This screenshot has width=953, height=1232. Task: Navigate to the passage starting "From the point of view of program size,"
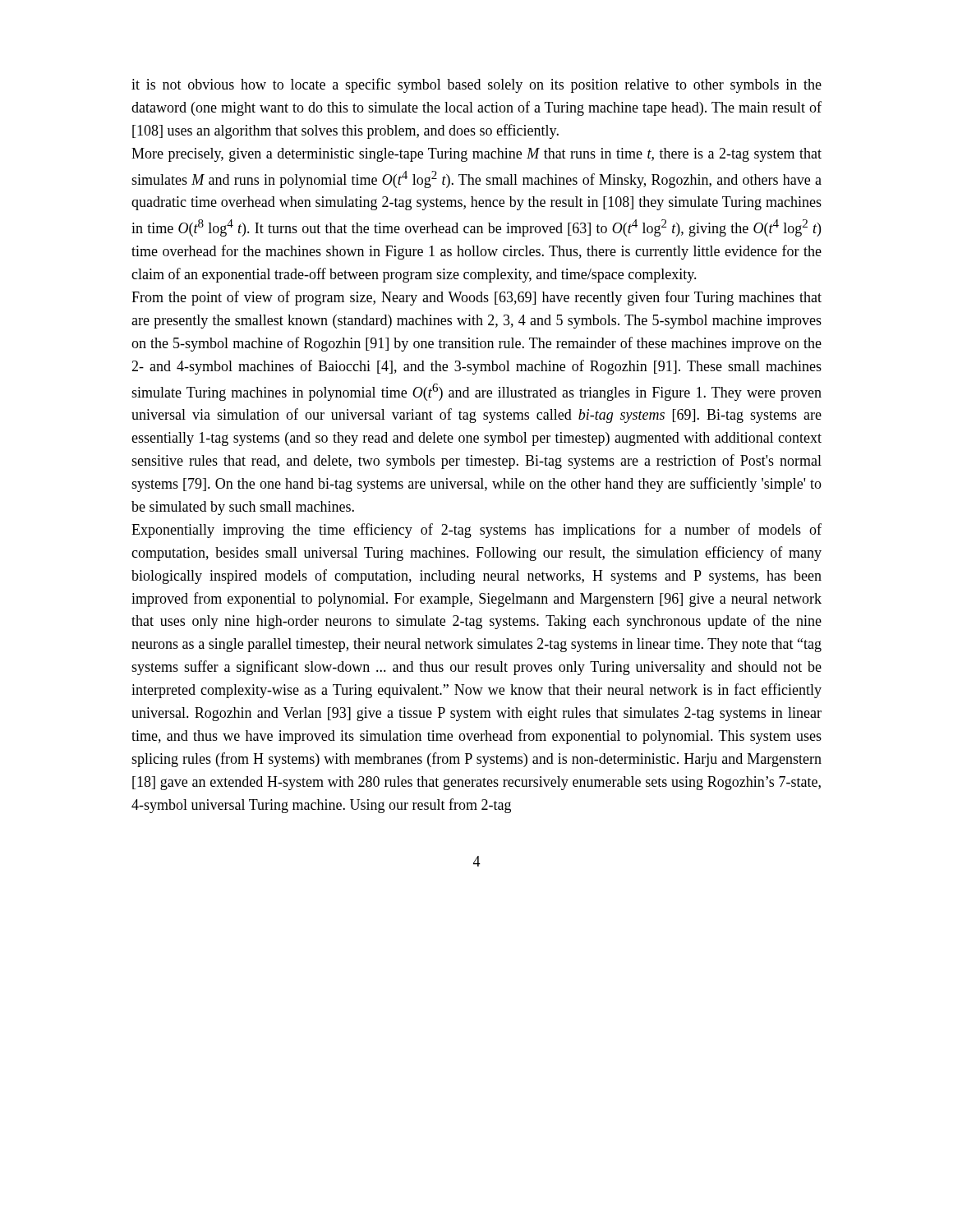[x=476, y=403]
